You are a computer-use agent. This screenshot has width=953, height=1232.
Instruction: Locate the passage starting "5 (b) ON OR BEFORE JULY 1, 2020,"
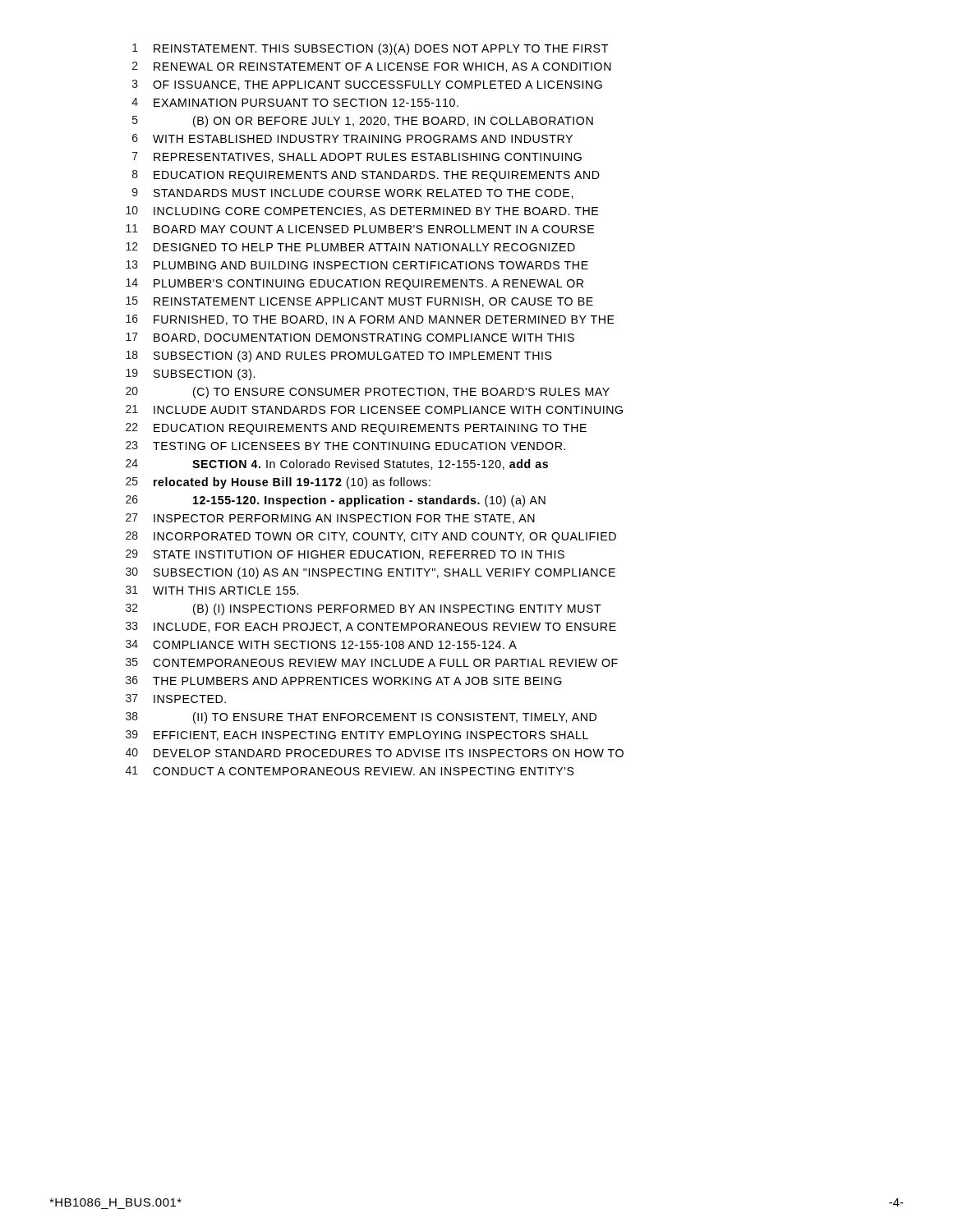[x=493, y=121]
